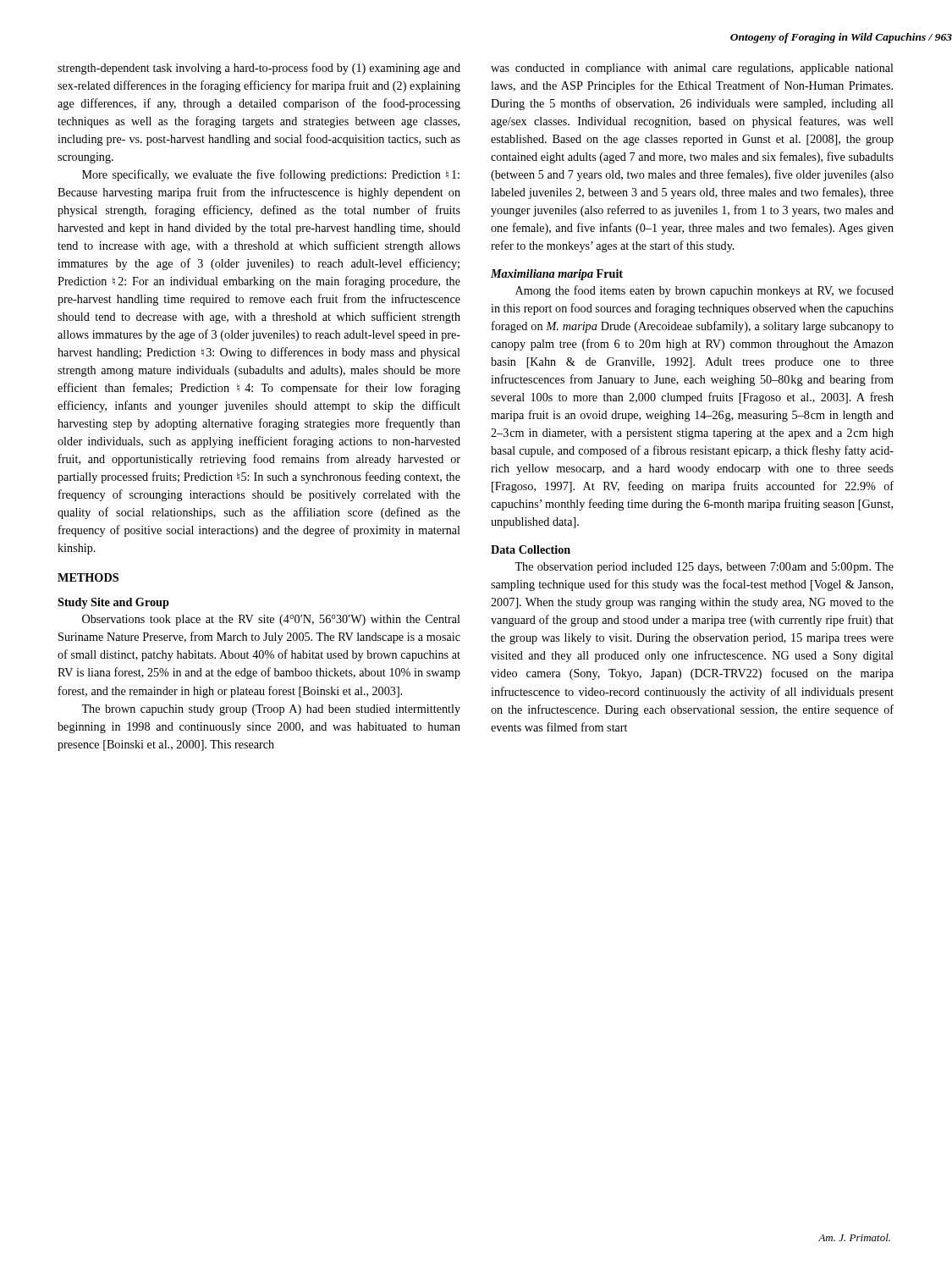Navigate to the block starting "Study Site and"
952x1270 pixels.
pyautogui.click(x=113, y=602)
